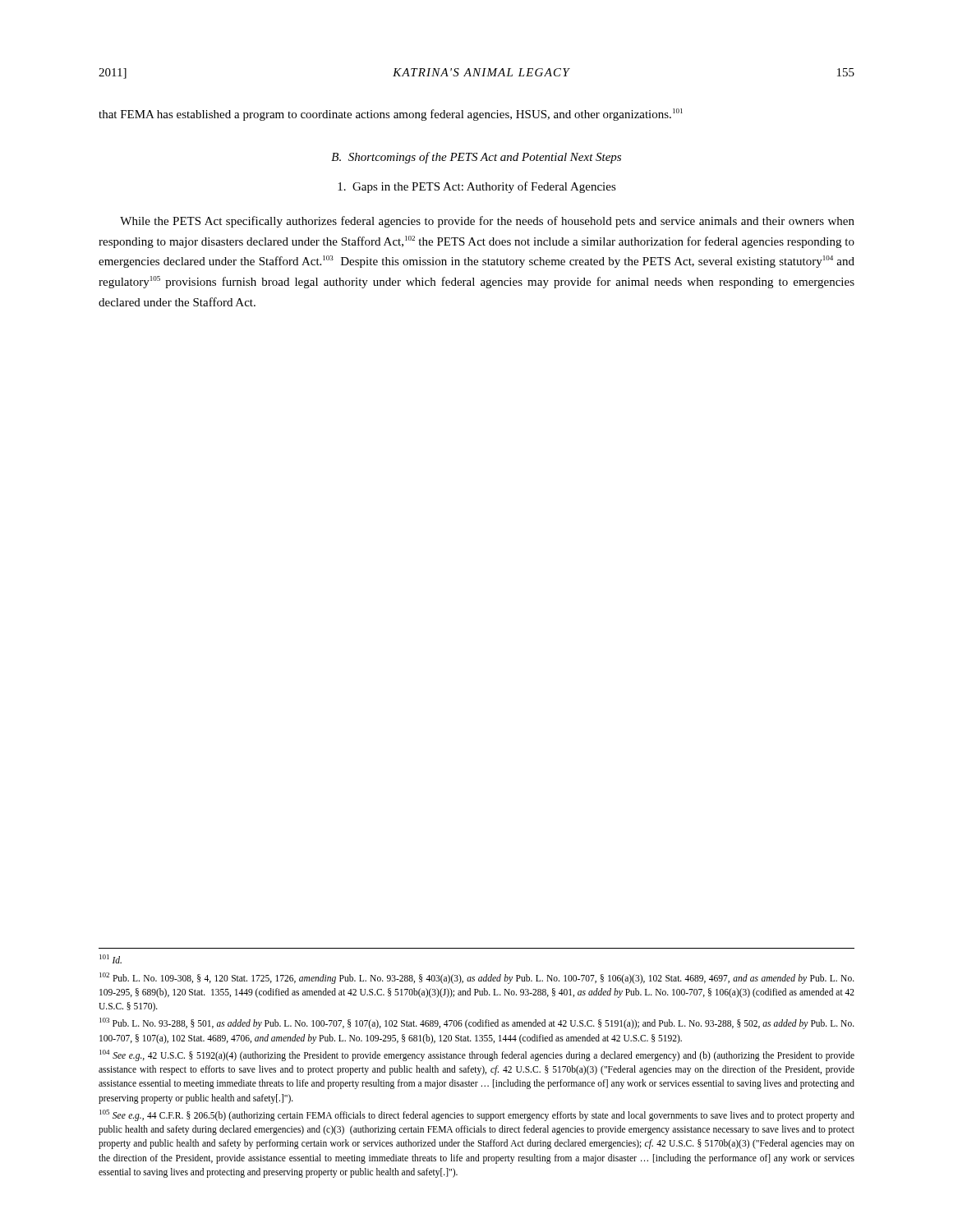The width and height of the screenshot is (953, 1232).
Task: Find the block on this page that starts "103 Pub. L. No. 93-288, § 501, as"
Action: coord(476,1030)
